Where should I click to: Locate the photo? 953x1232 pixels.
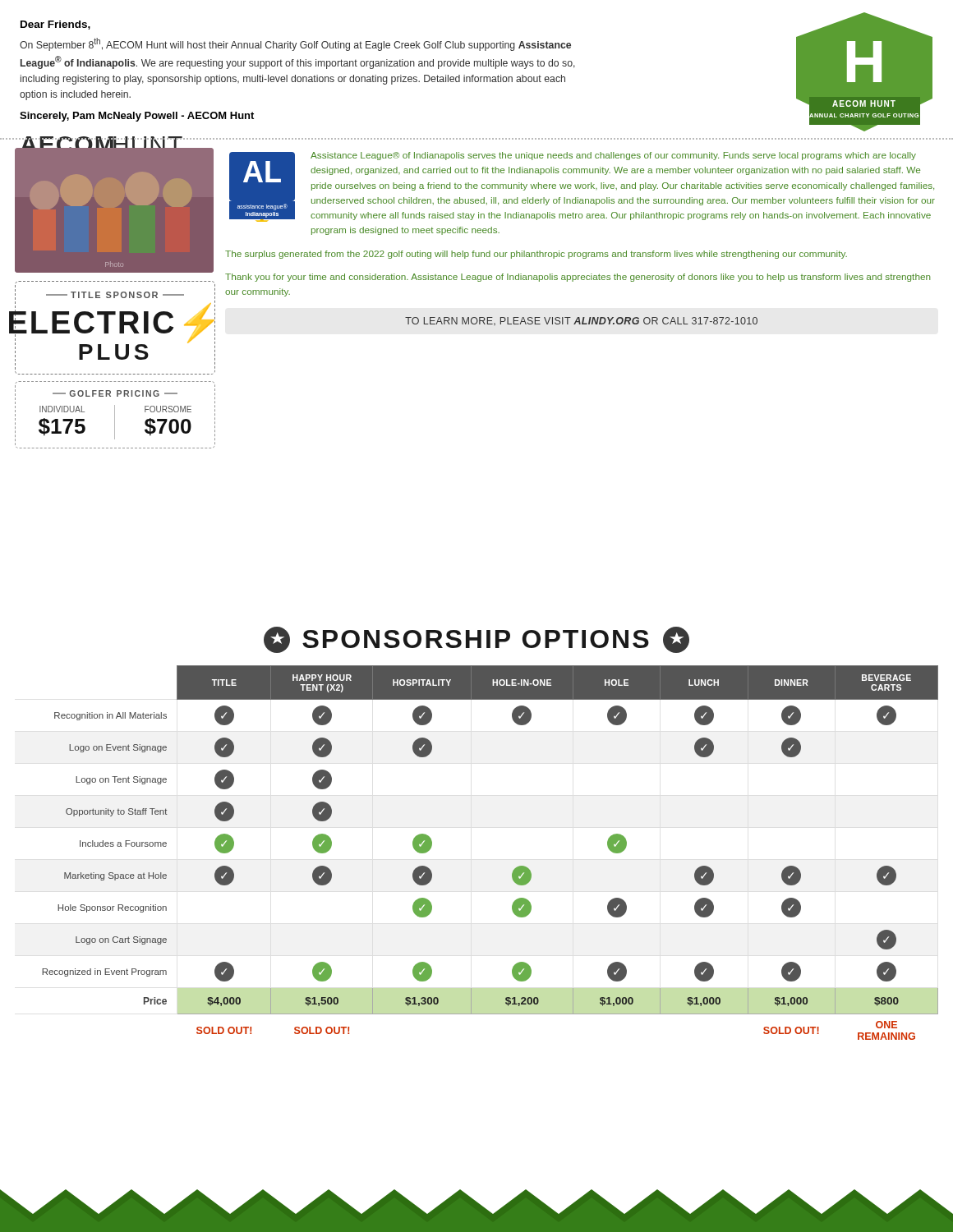click(x=114, y=210)
